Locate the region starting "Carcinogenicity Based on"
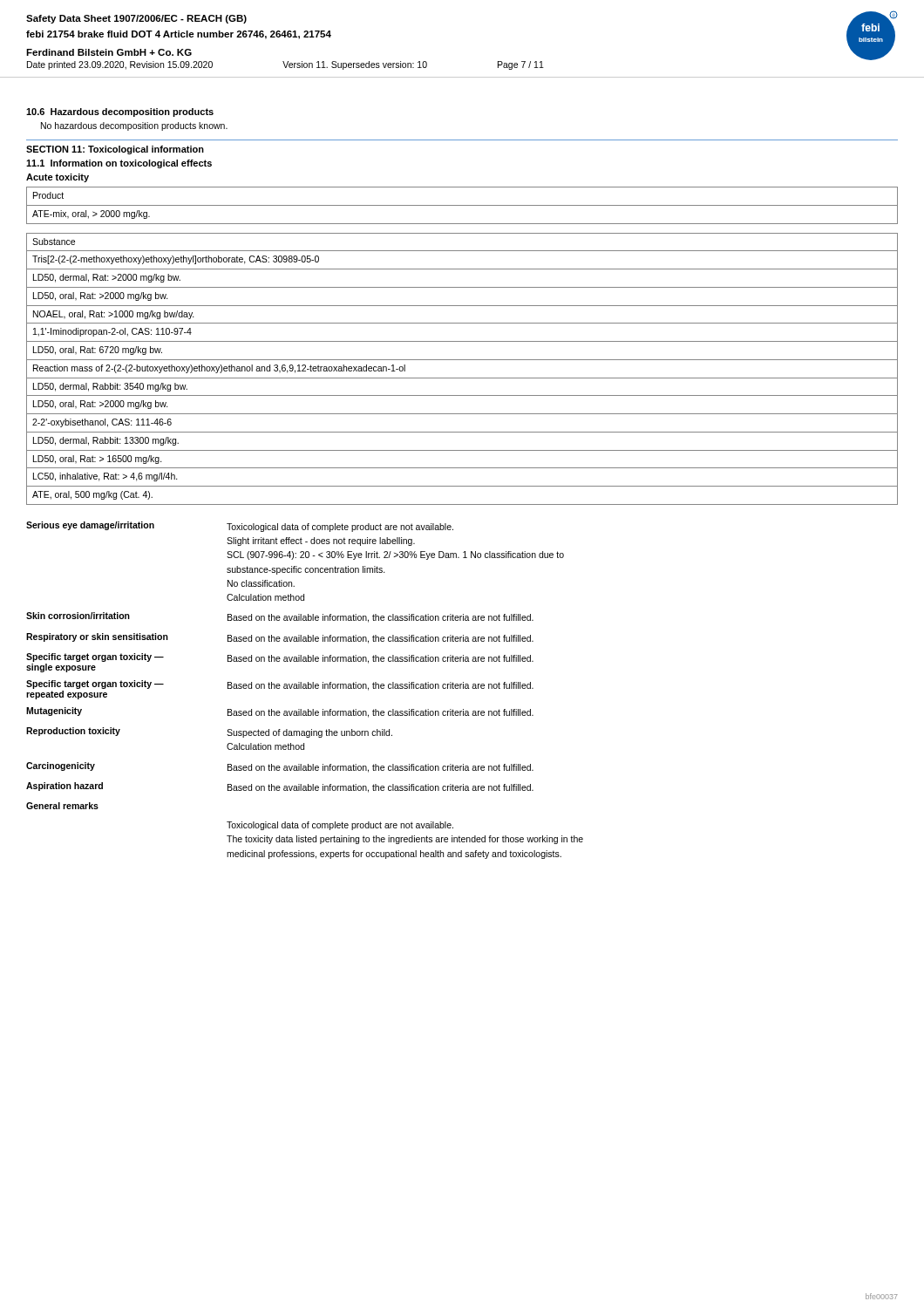The image size is (924, 1308). pos(462,768)
